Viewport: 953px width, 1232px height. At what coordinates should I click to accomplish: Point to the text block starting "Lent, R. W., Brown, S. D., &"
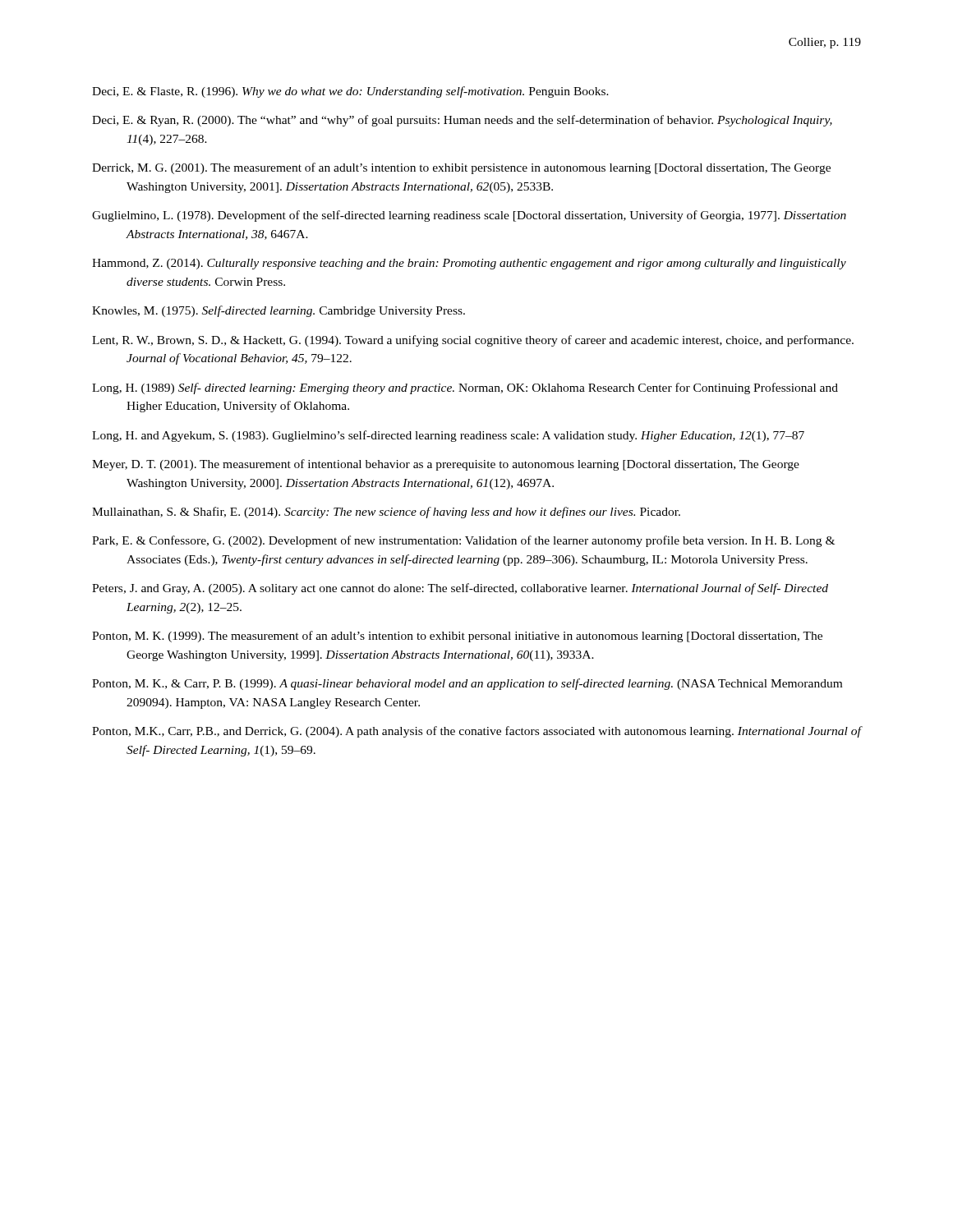click(x=473, y=349)
